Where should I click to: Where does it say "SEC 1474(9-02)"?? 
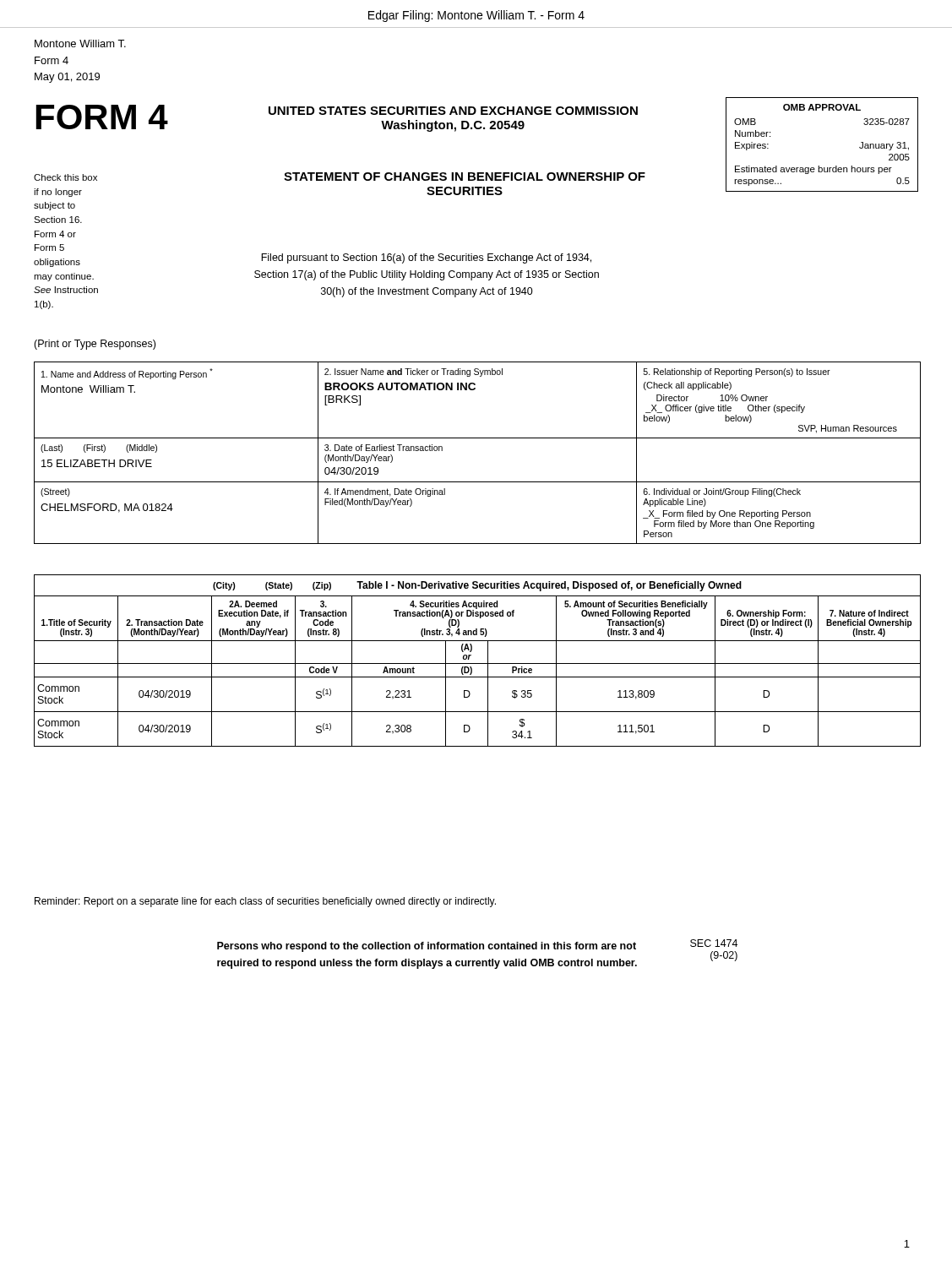(714, 949)
